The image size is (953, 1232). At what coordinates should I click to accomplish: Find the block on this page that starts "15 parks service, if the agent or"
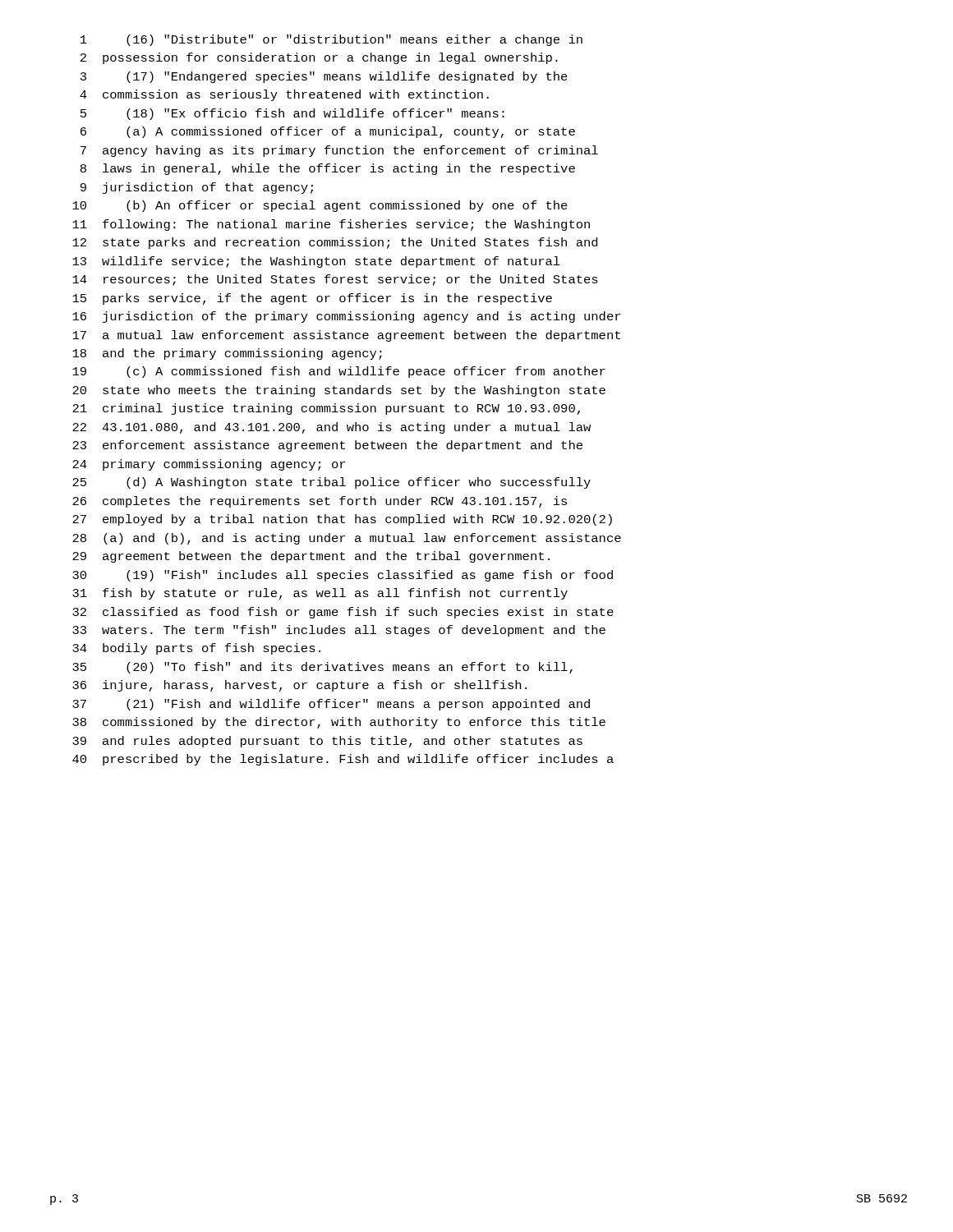tap(479, 299)
